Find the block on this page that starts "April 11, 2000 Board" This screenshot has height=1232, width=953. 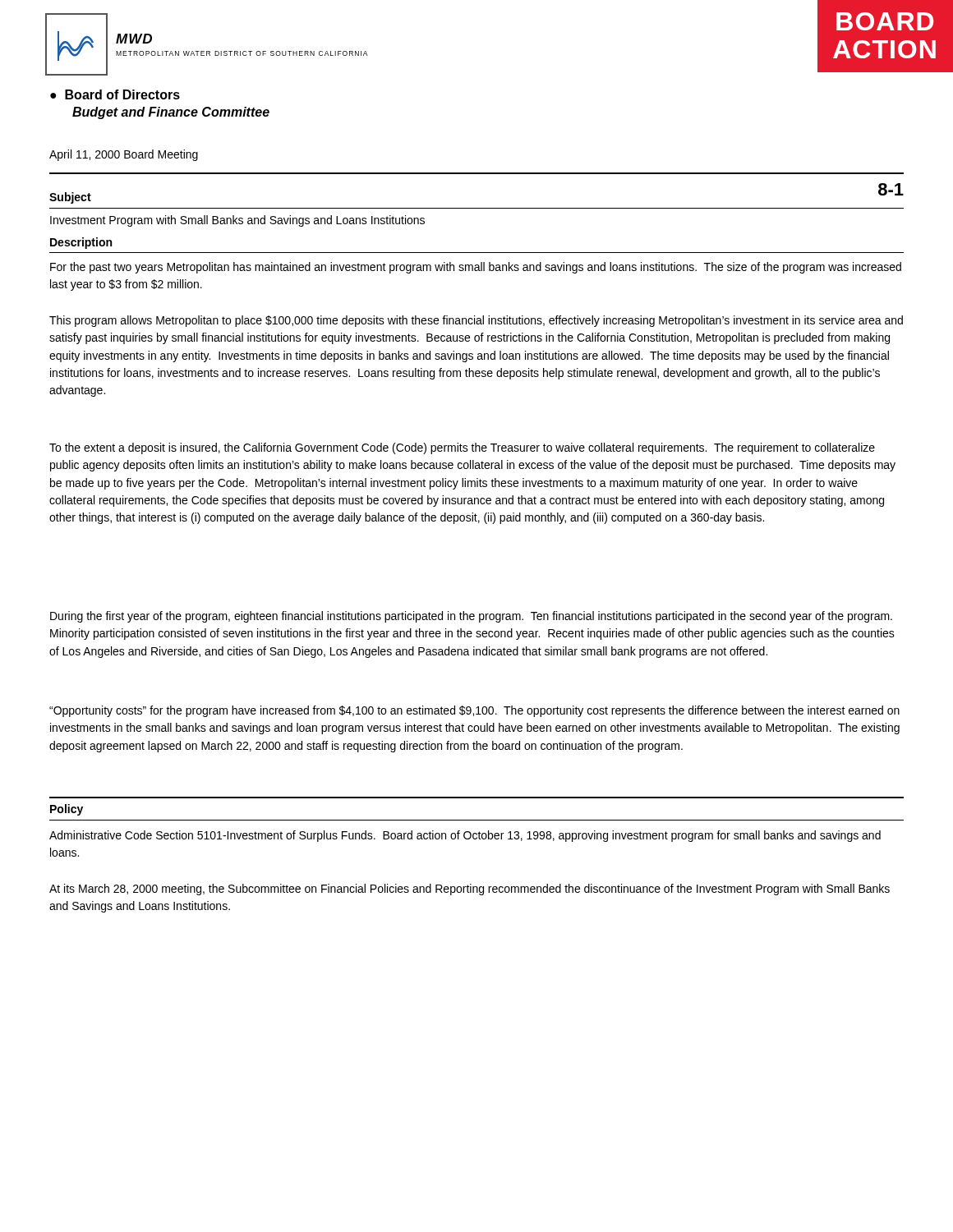pyautogui.click(x=124, y=154)
